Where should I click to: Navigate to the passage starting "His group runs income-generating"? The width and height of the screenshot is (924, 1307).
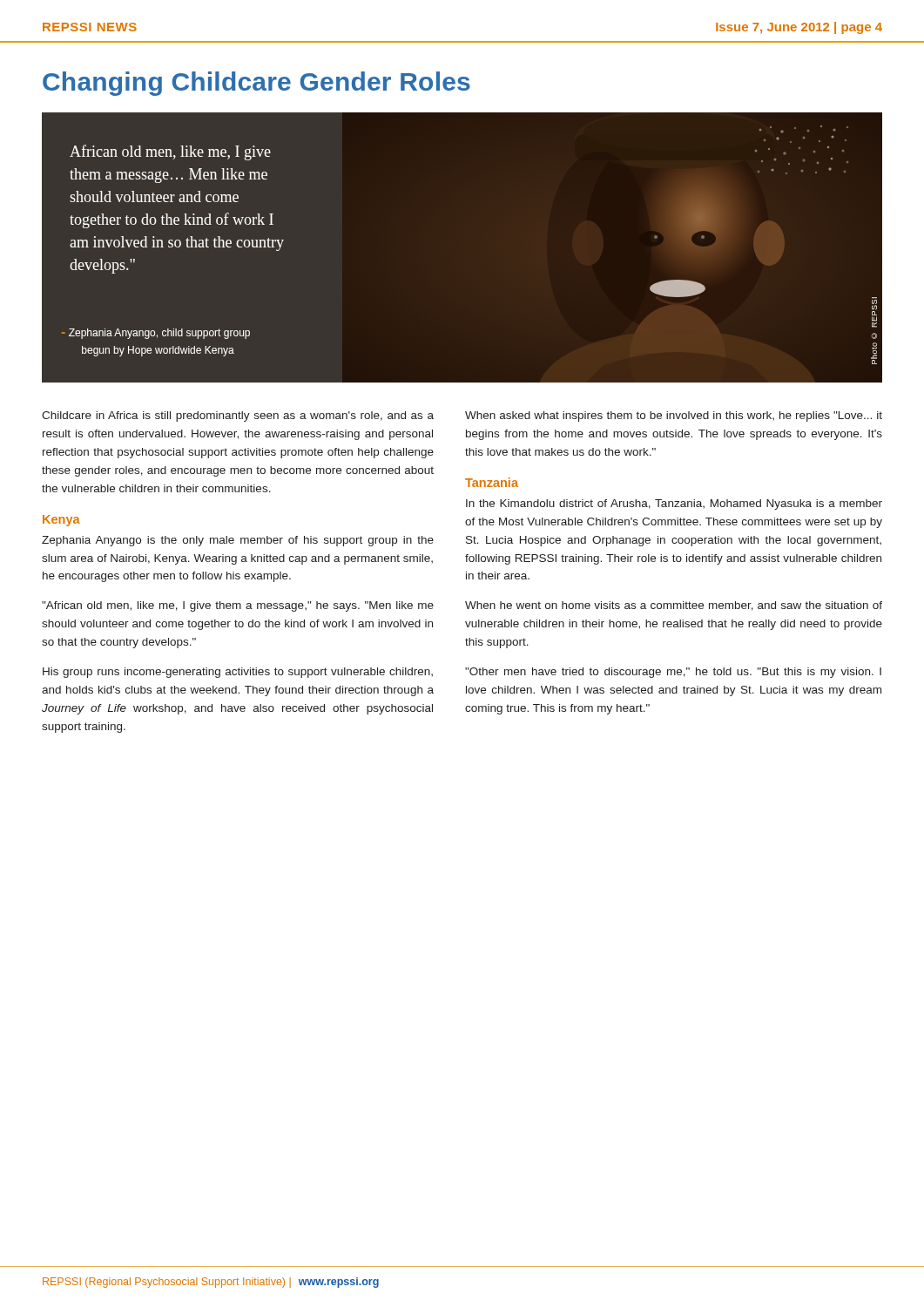coord(238,700)
